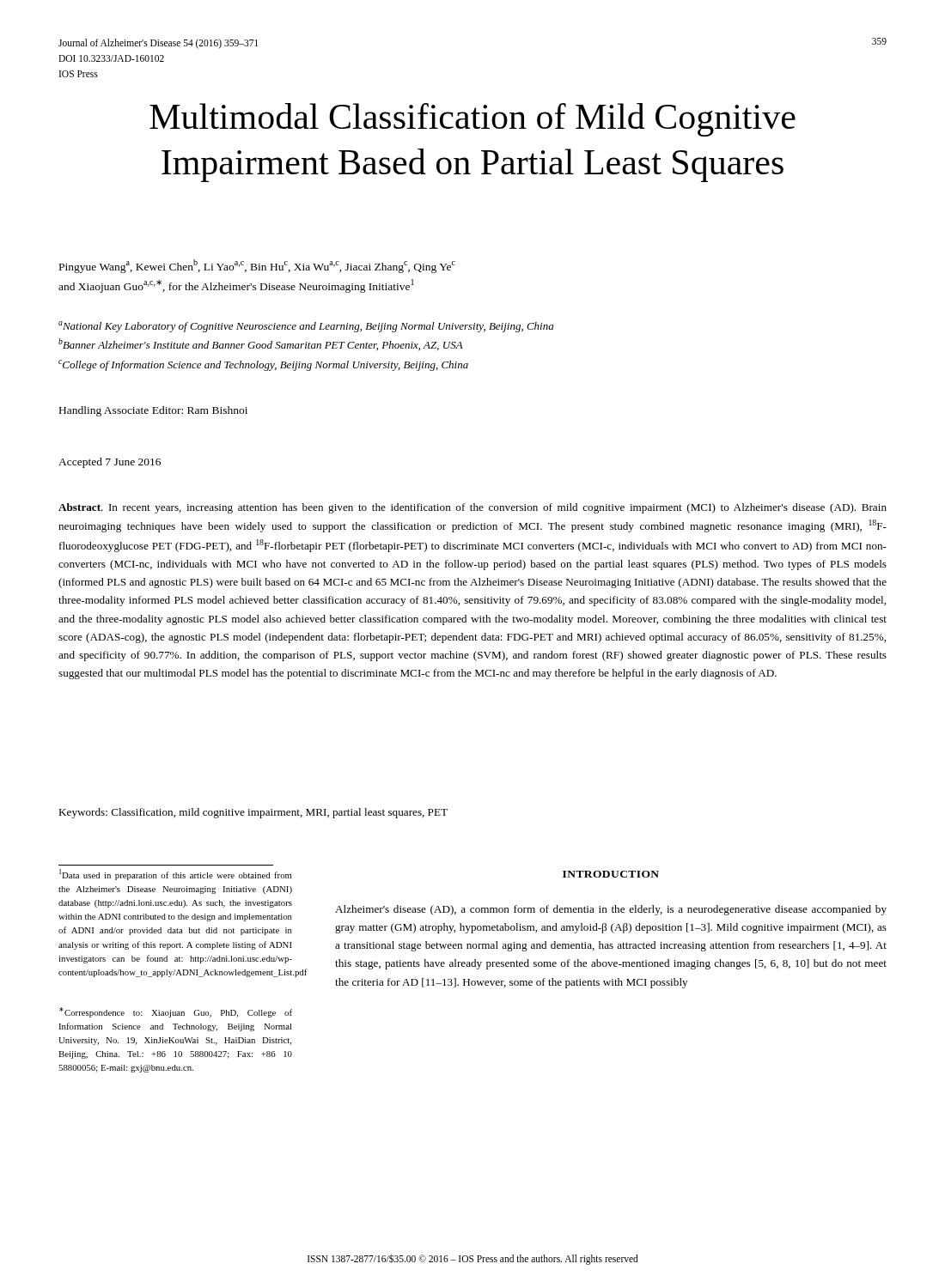Where is the passage that starts "Abstract. In recent years,"?
The width and height of the screenshot is (945, 1288).
(472, 590)
